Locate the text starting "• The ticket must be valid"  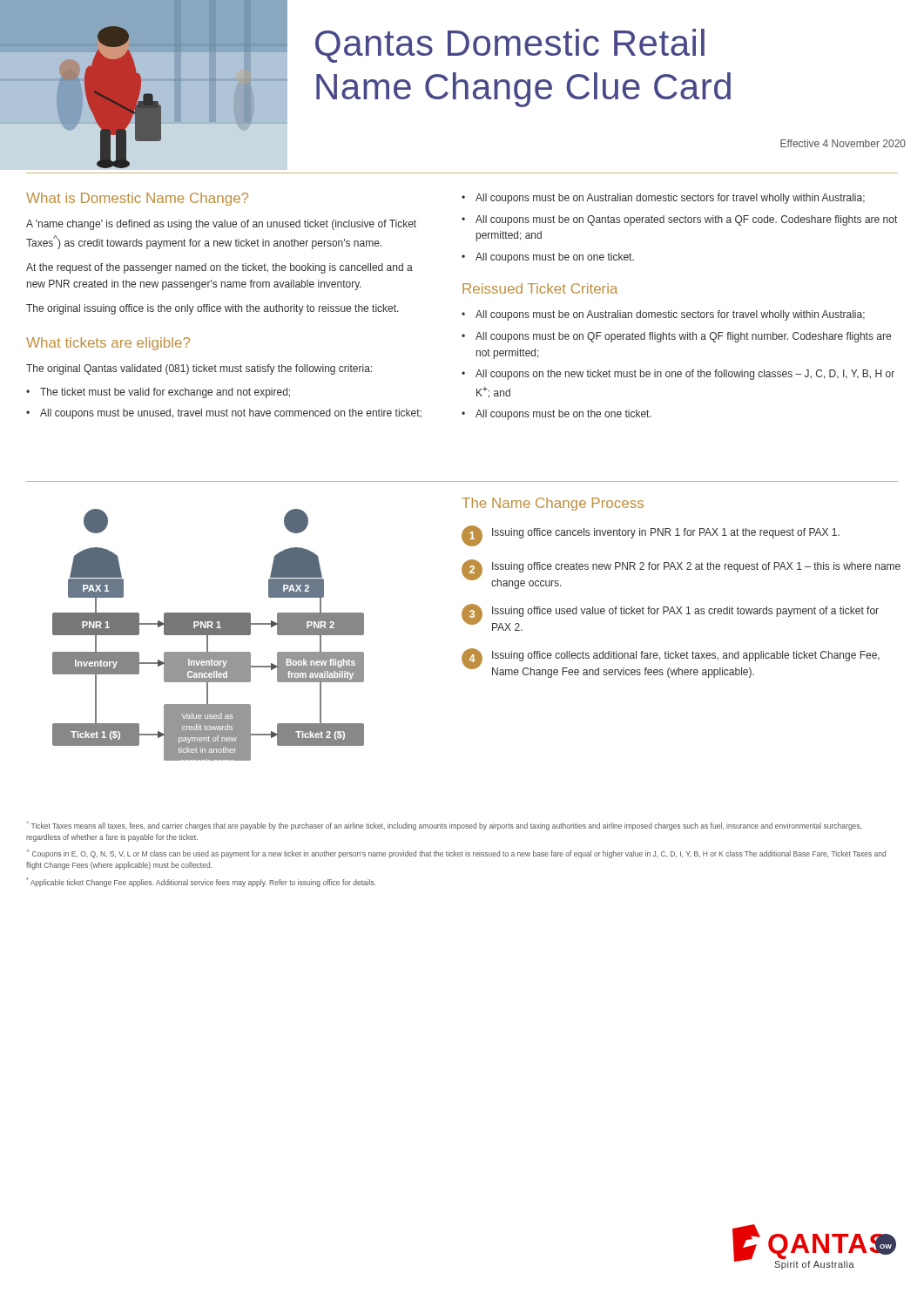click(159, 392)
